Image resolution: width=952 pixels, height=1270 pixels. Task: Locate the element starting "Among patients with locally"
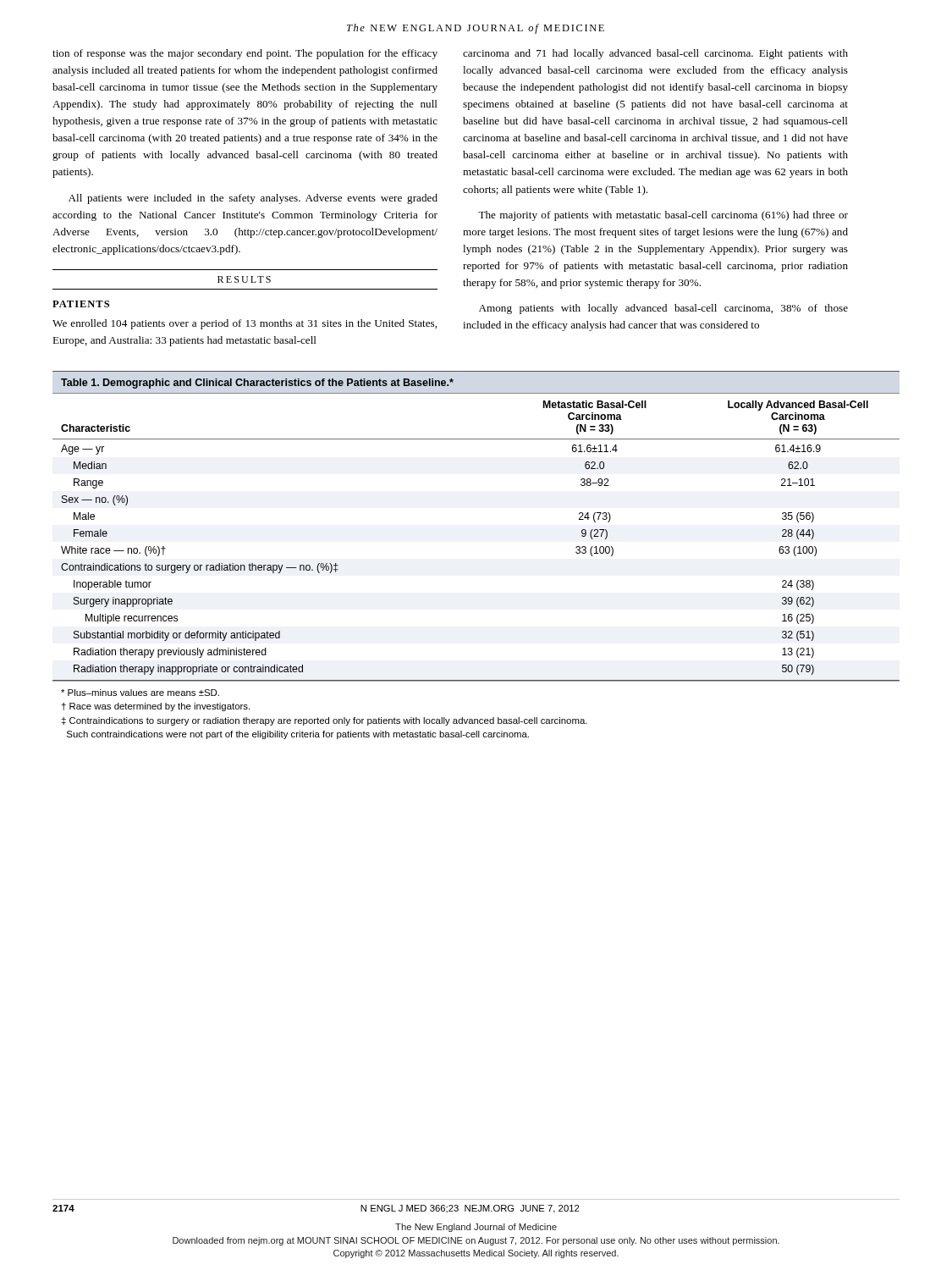pyautogui.click(x=655, y=317)
